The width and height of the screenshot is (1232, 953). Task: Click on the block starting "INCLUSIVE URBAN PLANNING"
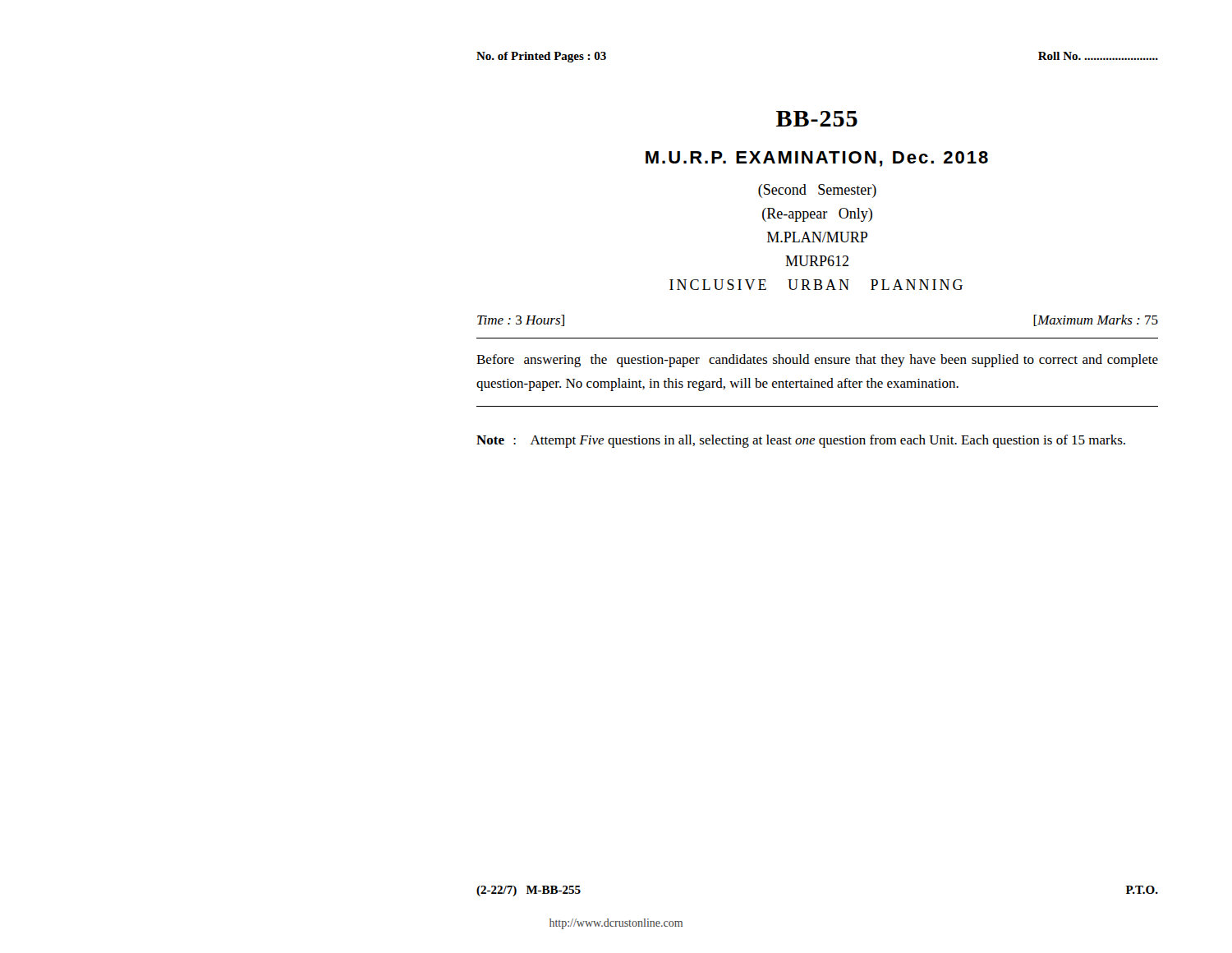coord(817,285)
